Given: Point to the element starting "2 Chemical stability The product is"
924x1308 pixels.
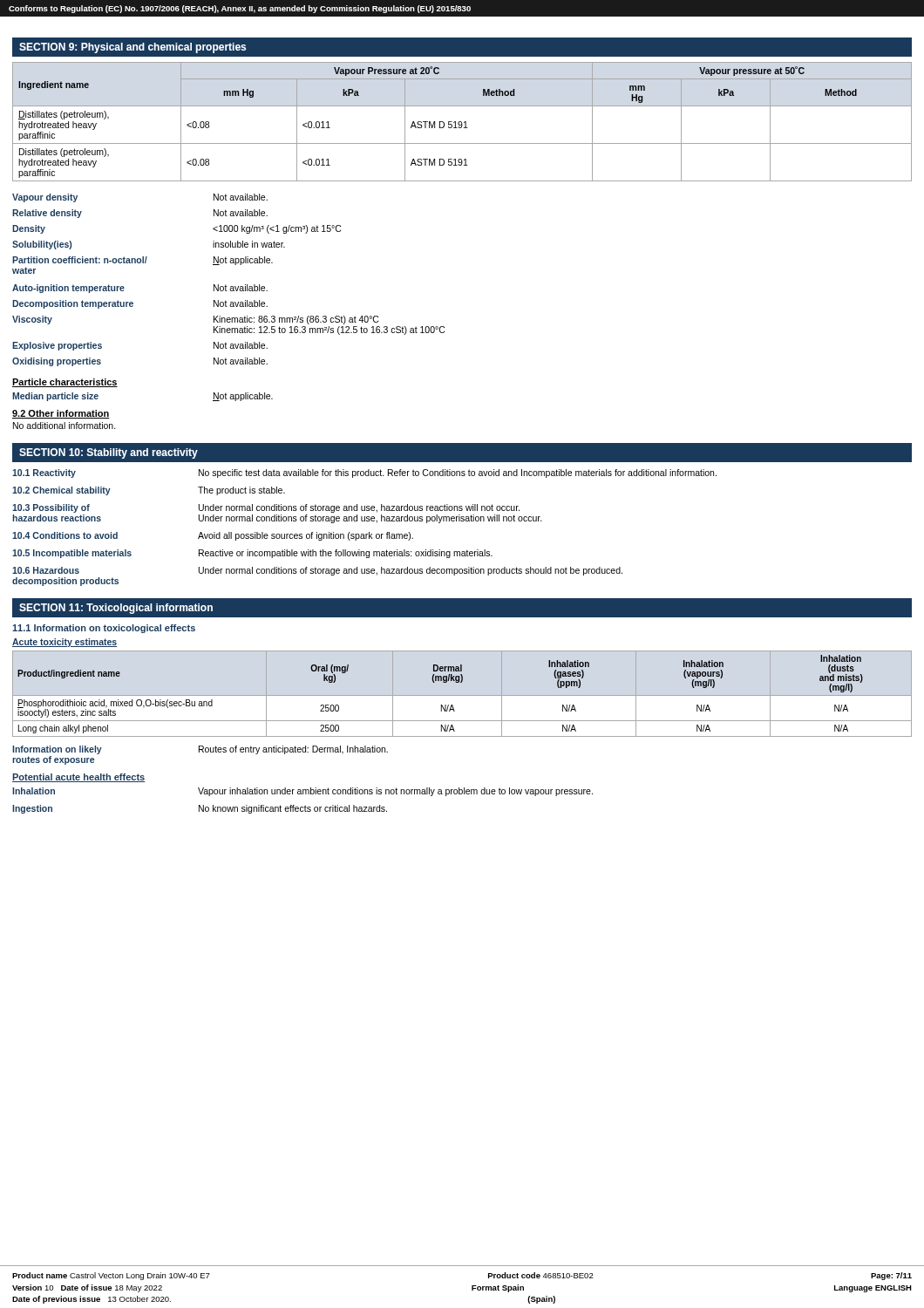Looking at the screenshot, I should pos(59,490).
